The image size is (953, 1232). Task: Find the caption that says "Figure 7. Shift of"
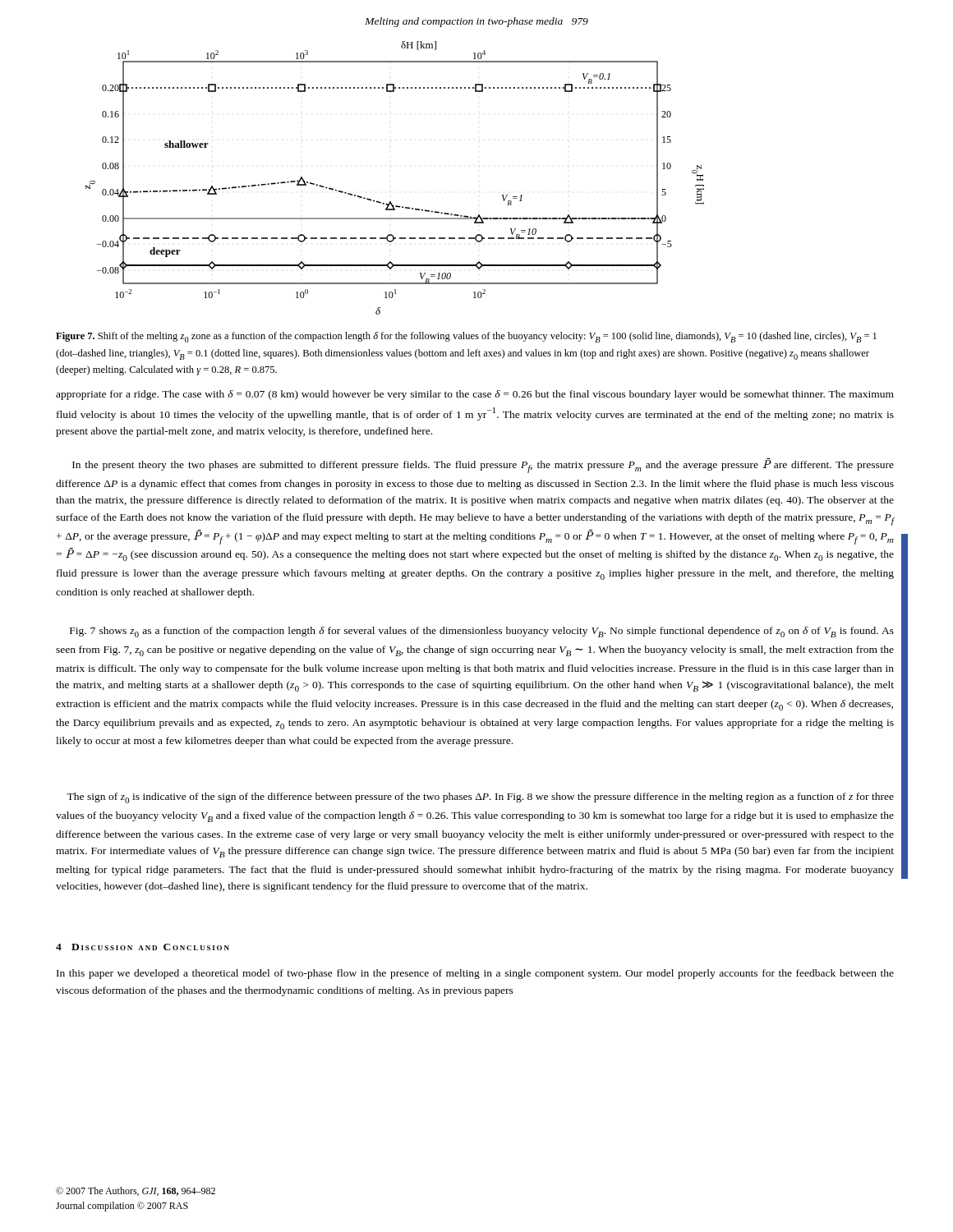(x=467, y=353)
